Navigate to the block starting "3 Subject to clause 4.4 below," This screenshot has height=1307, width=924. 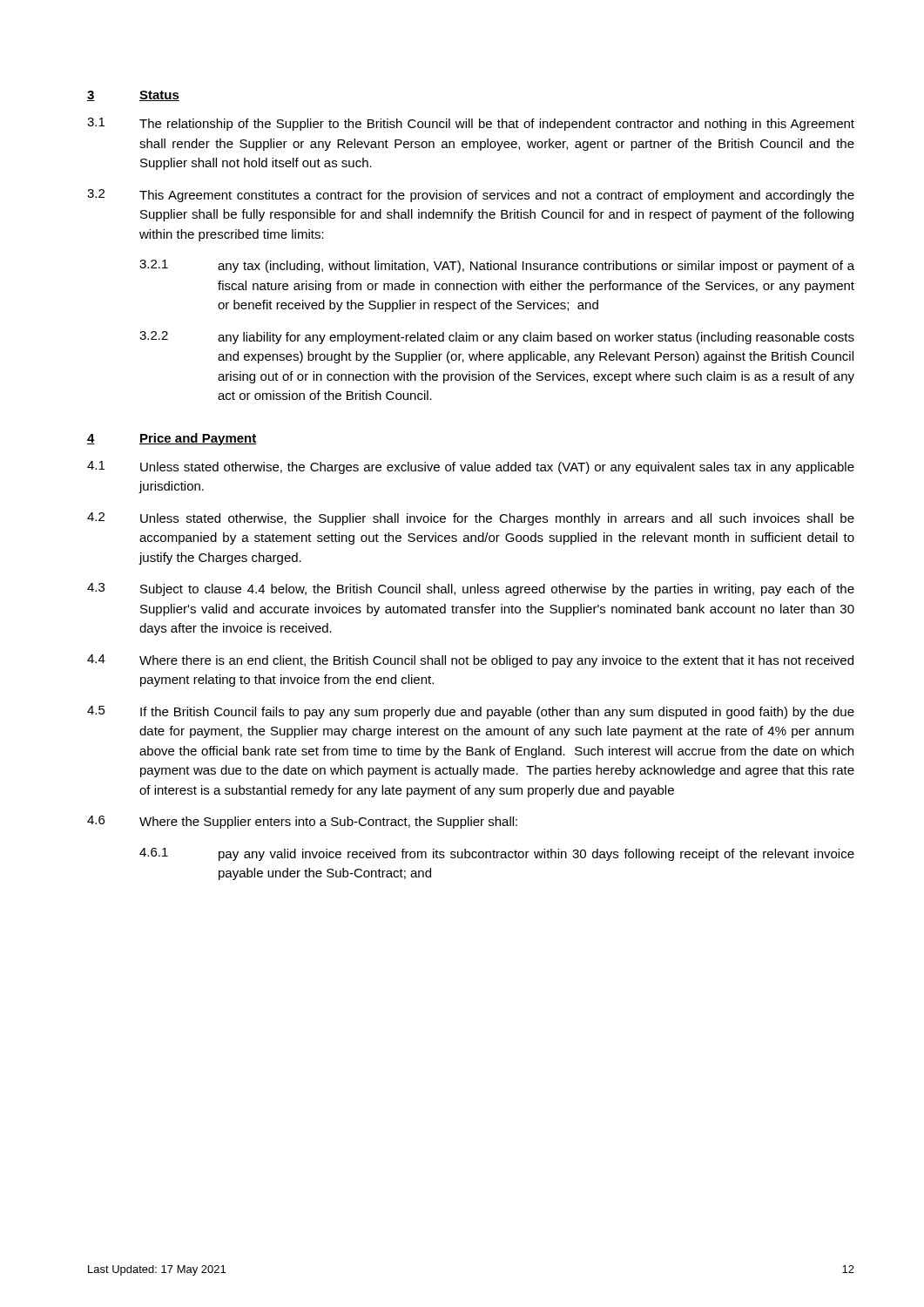tap(471, 609)
